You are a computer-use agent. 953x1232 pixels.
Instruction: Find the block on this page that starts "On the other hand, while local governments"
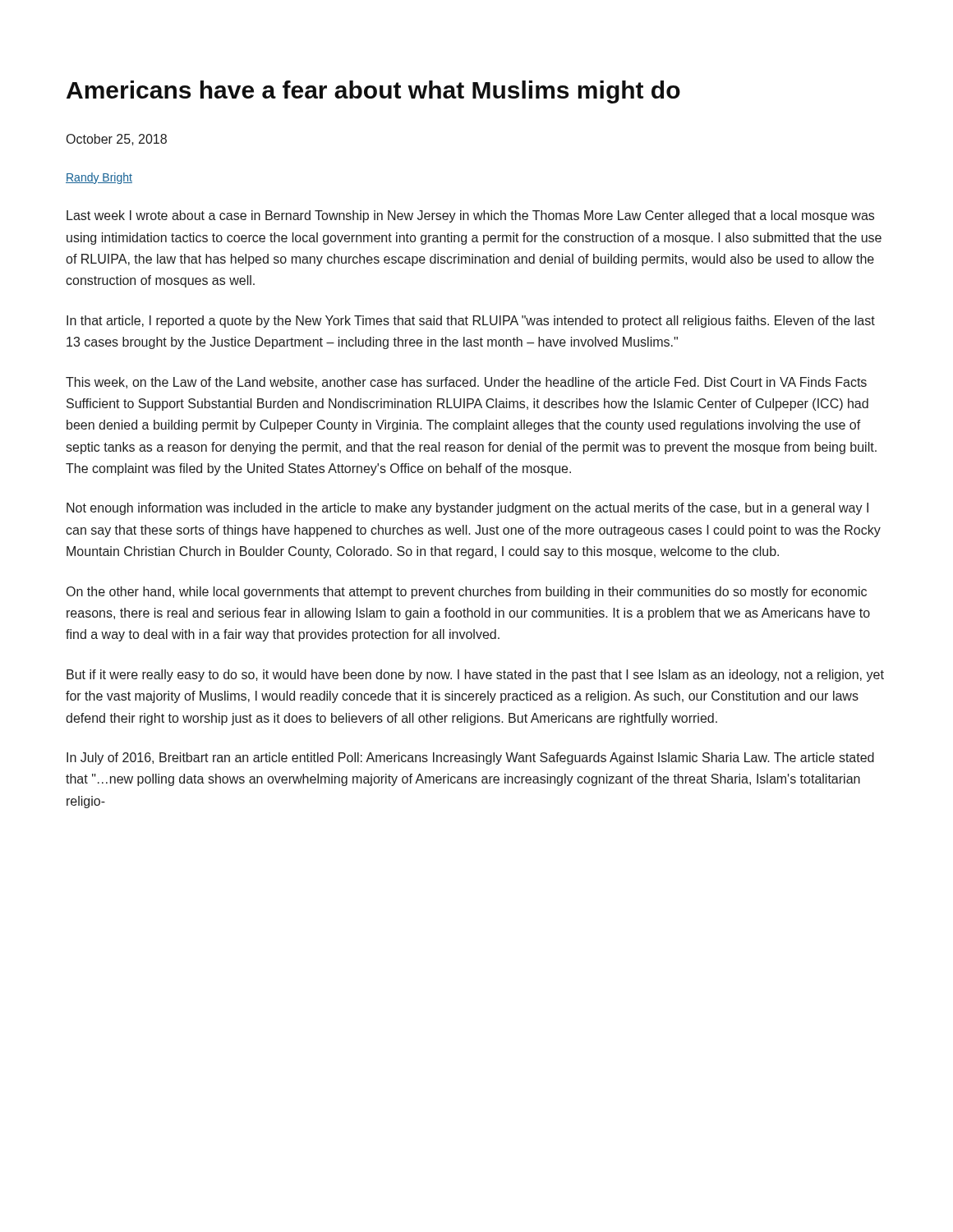468,613
